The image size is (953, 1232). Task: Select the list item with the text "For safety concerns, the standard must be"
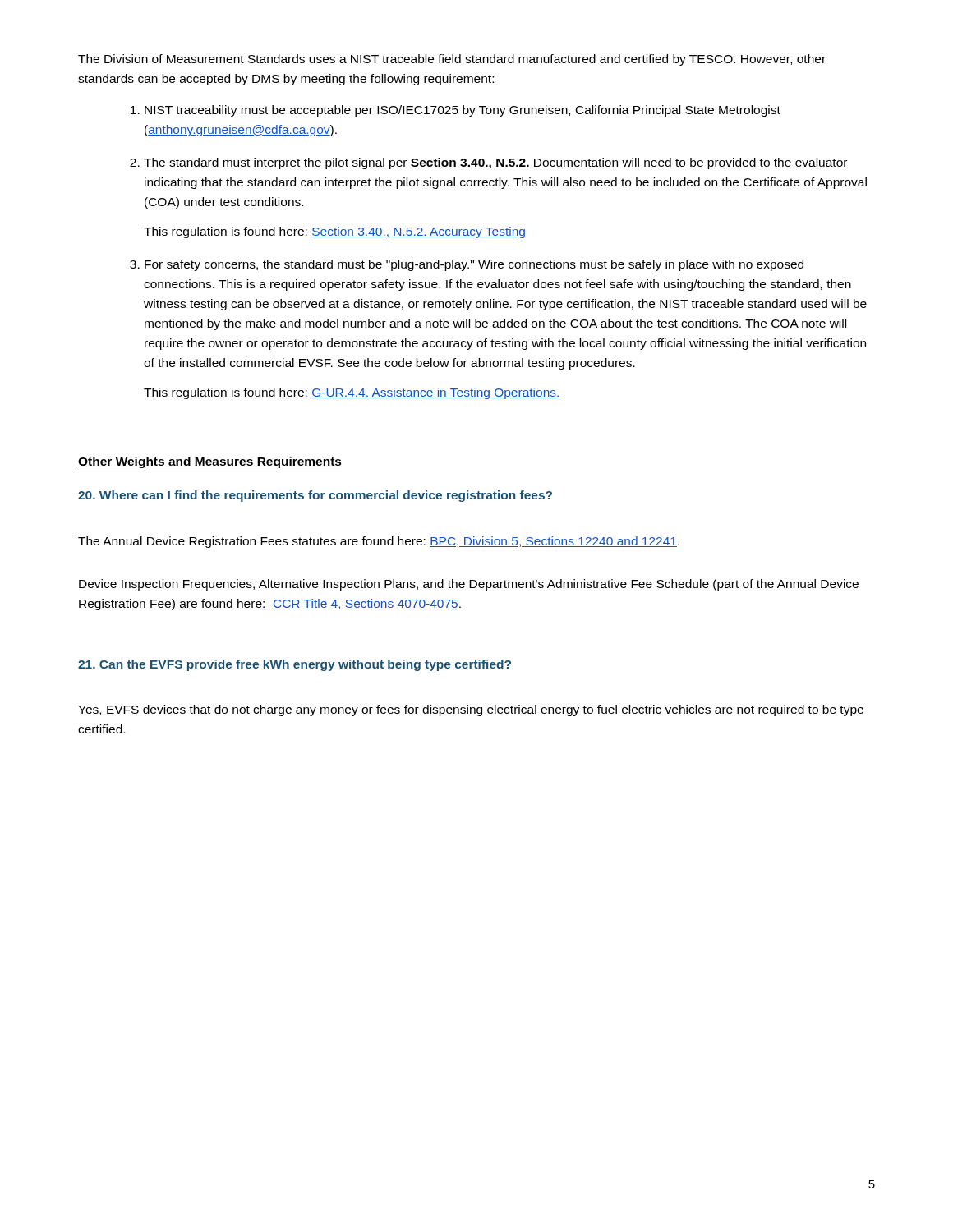(509, 330)
